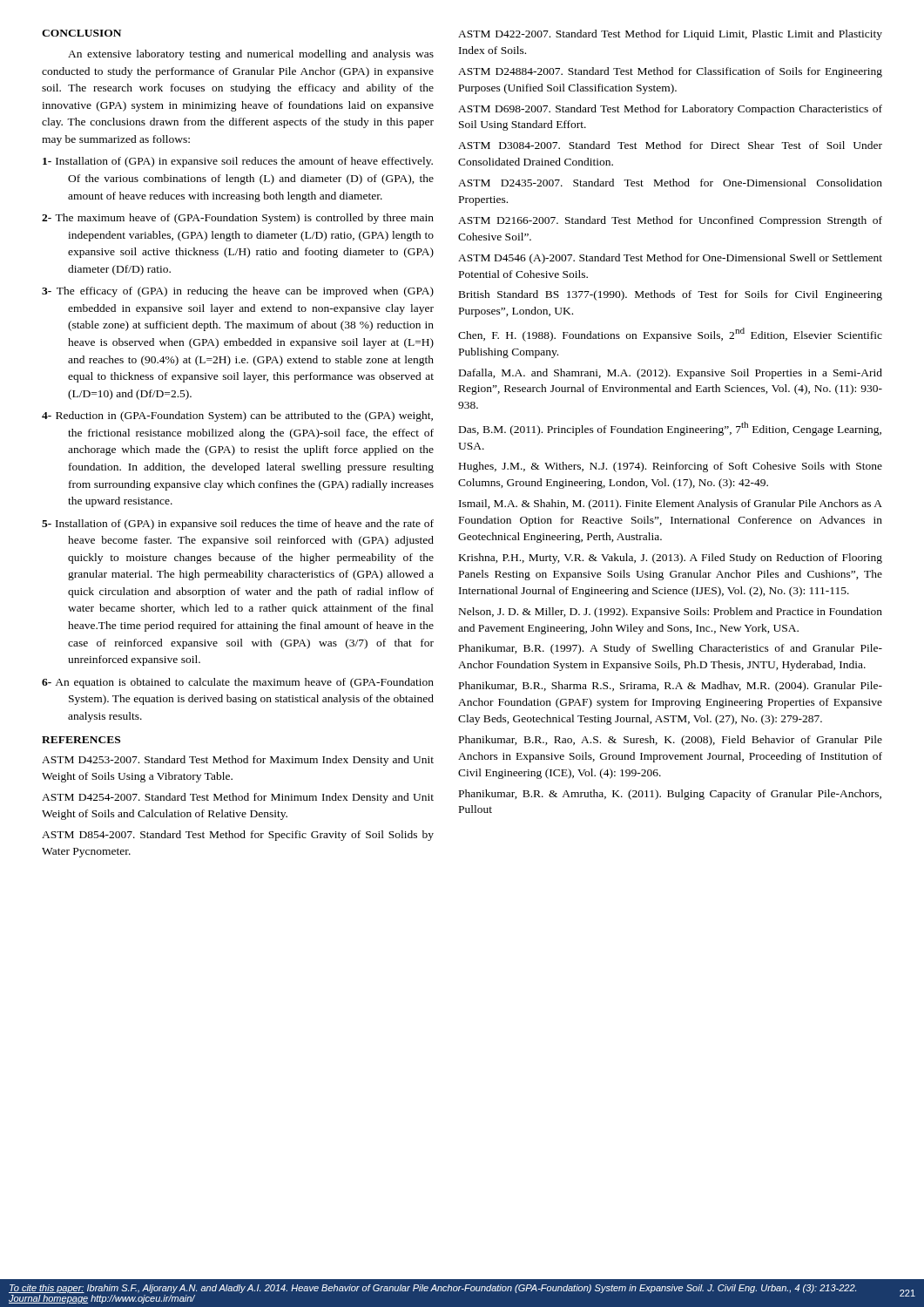Click on the list item that reads "2- The maximum heave of (GPA-Foundation System) is"
Image resolution: width=924 pixels, height=1307 pixels.
(238, 243)
